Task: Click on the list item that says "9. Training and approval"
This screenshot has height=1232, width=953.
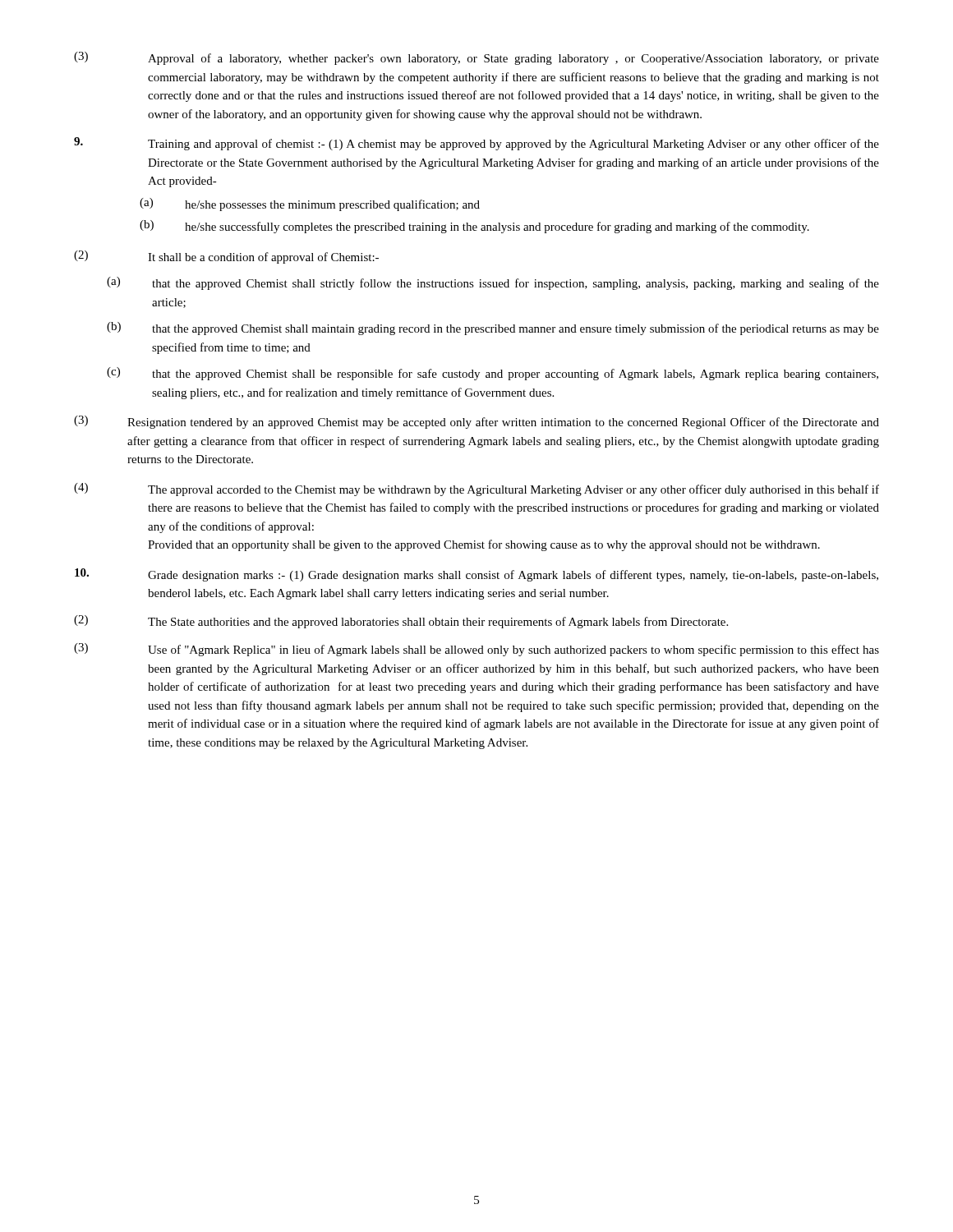Action: 476,162
